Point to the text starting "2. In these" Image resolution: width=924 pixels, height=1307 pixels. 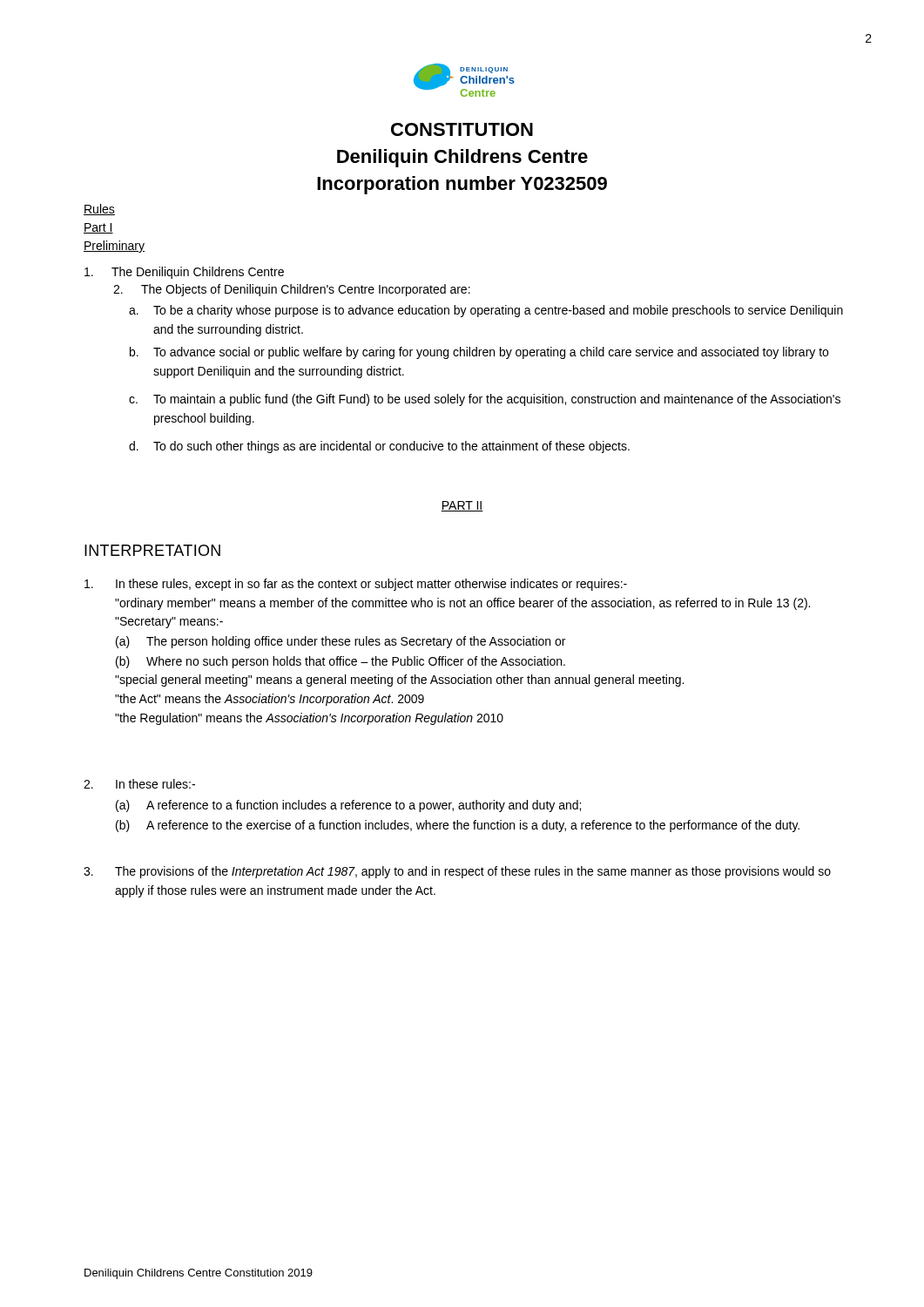442,806
